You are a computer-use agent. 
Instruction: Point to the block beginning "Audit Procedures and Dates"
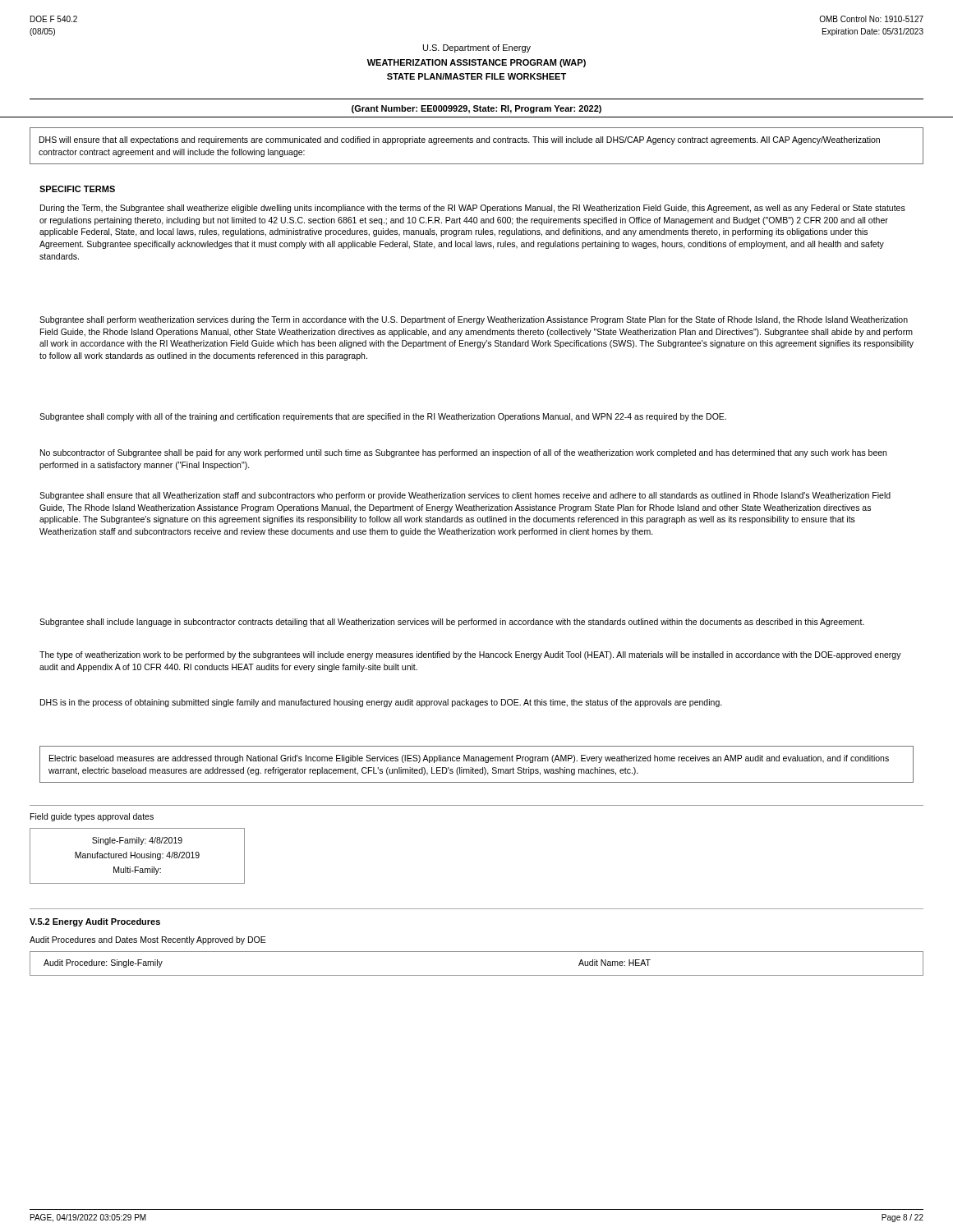click(x=148, y=940)
